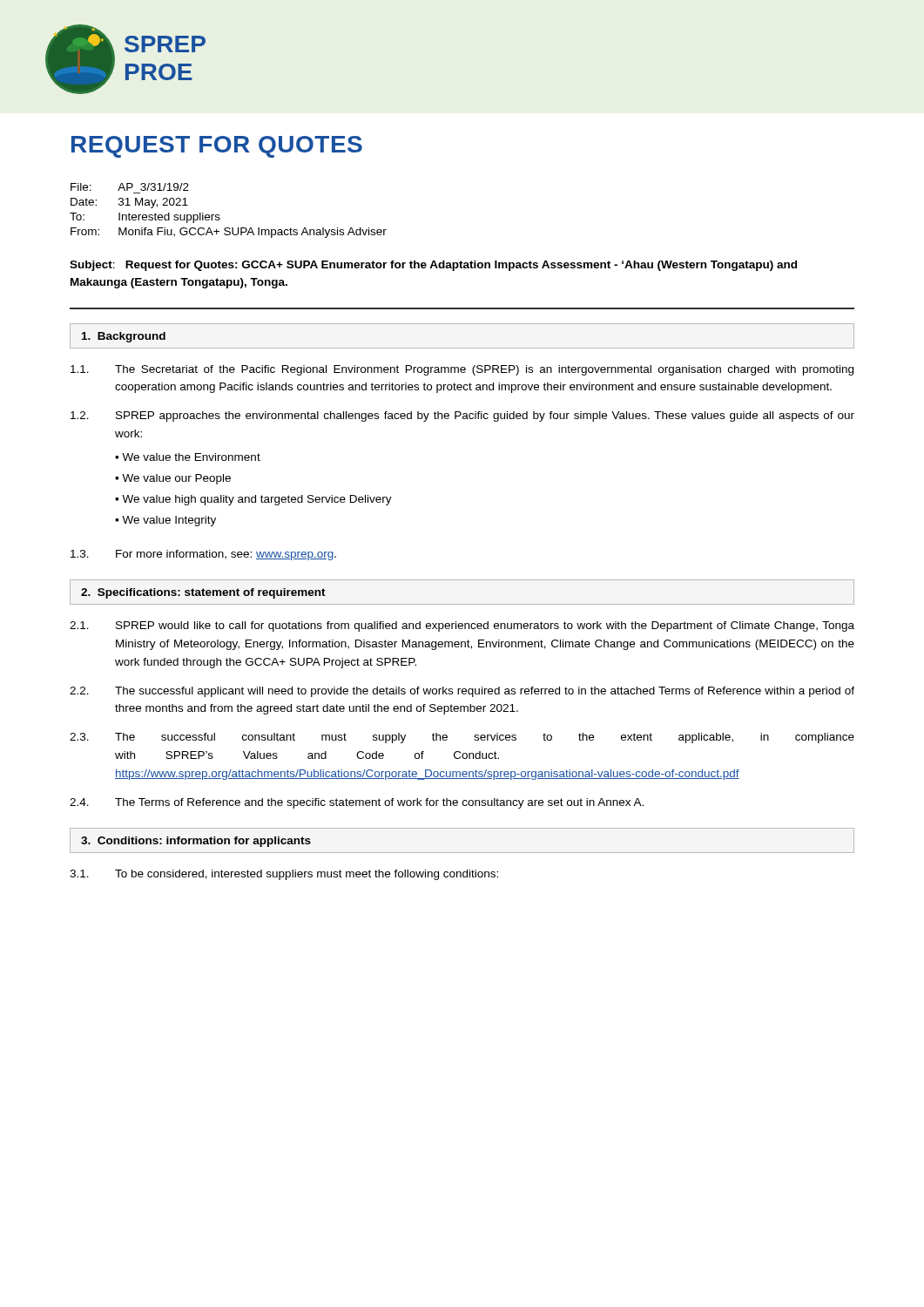Select the text block that says "3. For more information, see:"
Viewport: 924px width, 1307px height.
pos(203,555)
